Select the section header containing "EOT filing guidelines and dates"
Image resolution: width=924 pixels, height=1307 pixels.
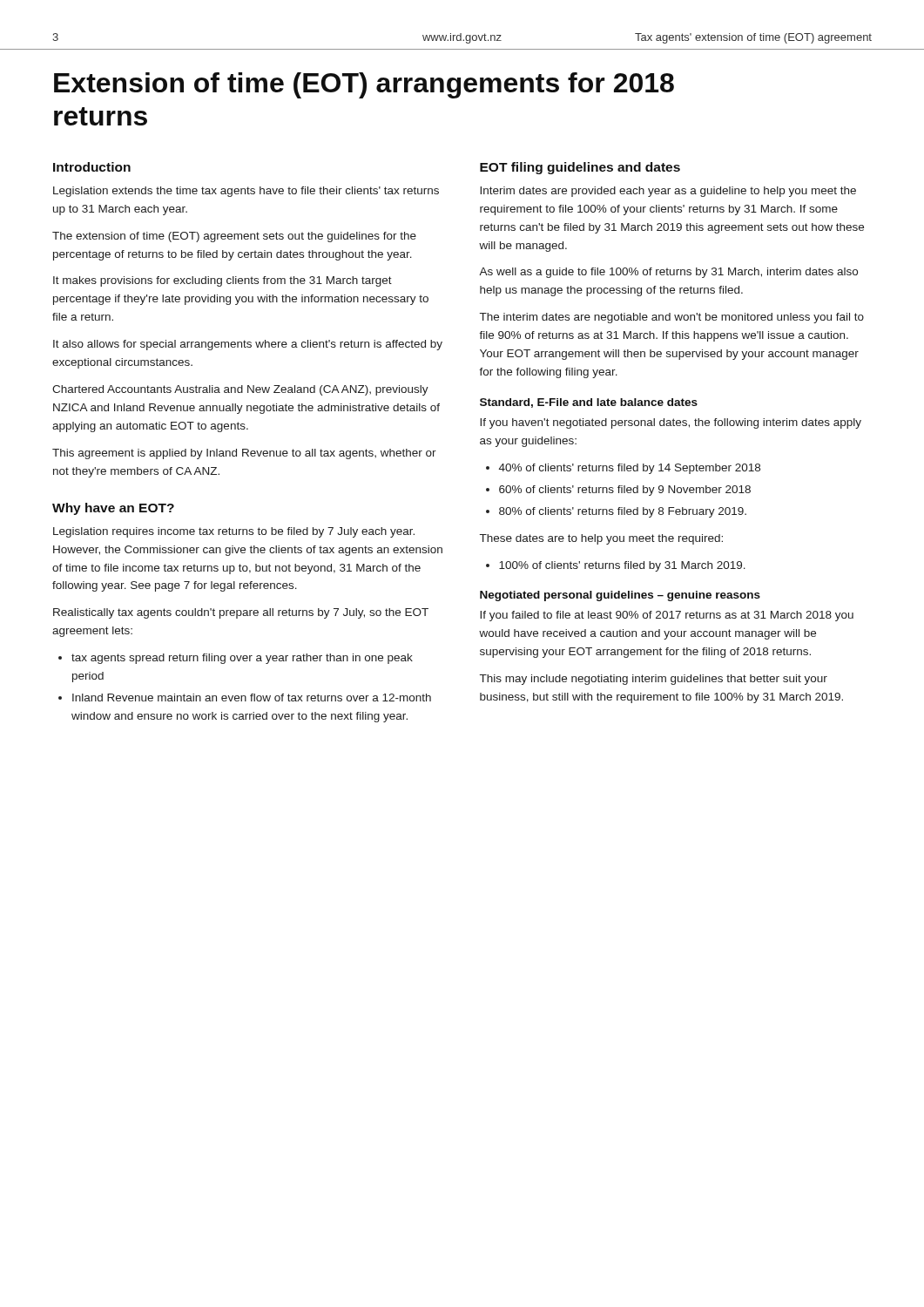pyautogui.click(x=580, y=167)
